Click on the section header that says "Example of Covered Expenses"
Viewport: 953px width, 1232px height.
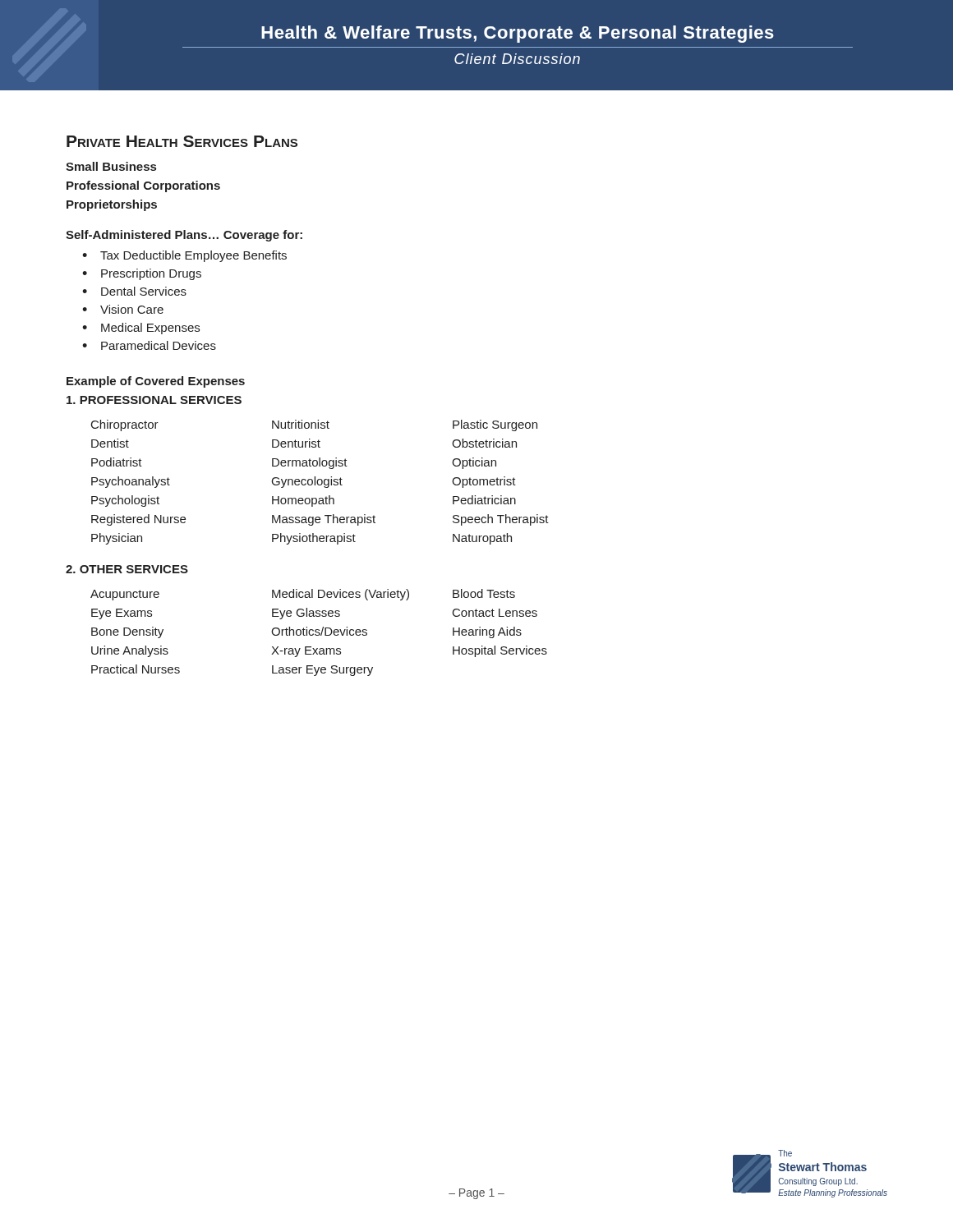155,381
